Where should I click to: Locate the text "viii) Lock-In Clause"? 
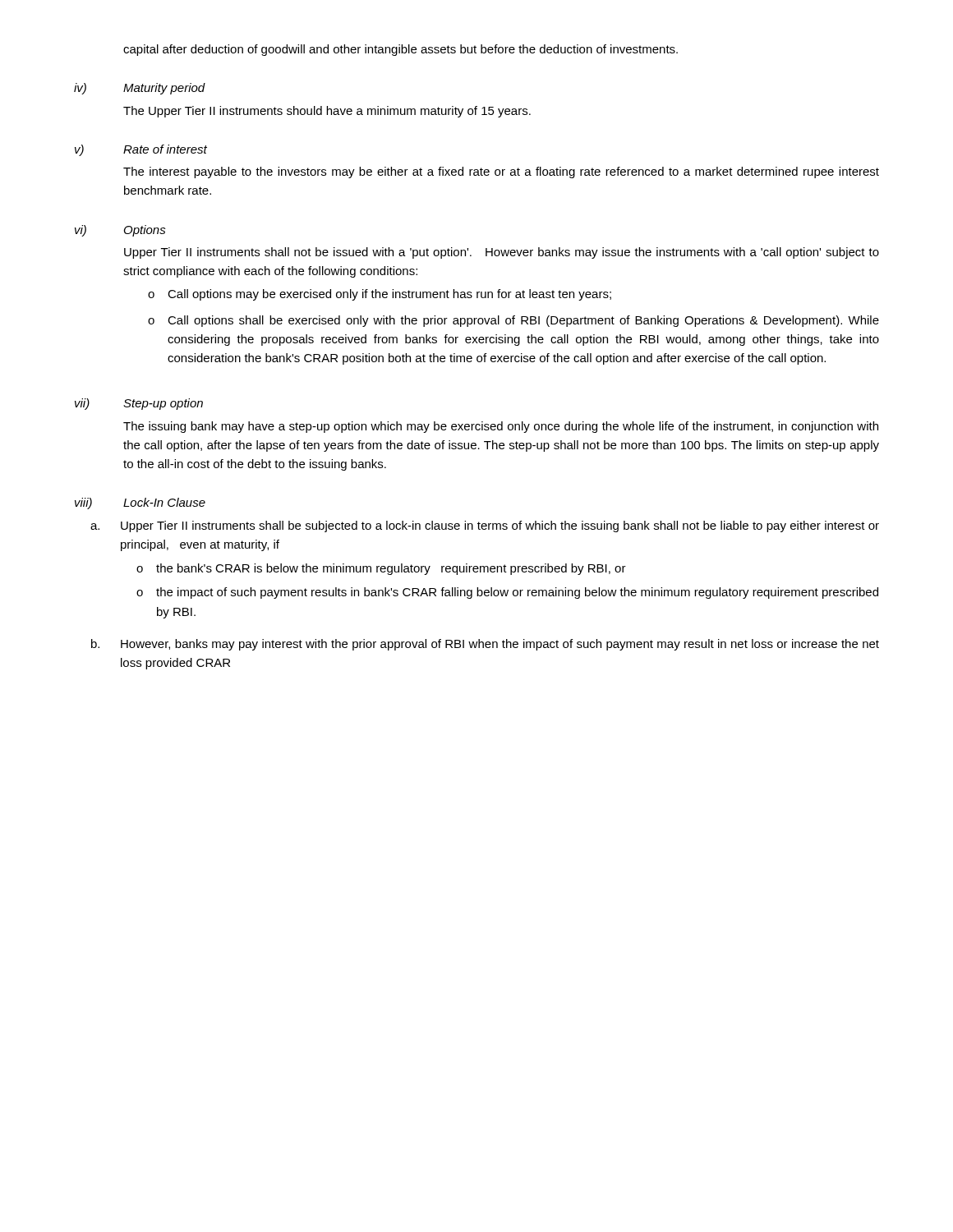click(x=140, y=503)
